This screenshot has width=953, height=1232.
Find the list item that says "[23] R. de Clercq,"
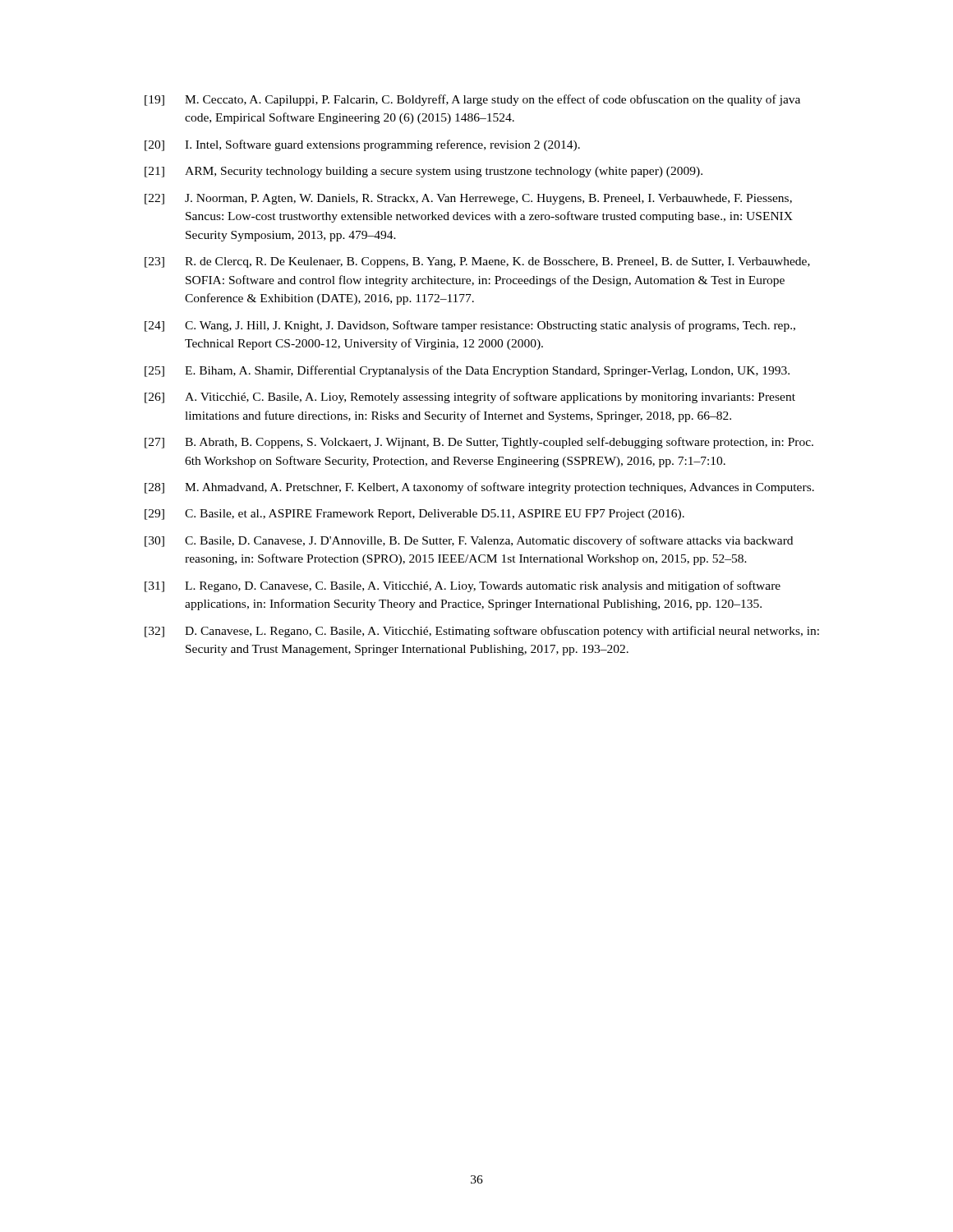(x=485, y=280)
